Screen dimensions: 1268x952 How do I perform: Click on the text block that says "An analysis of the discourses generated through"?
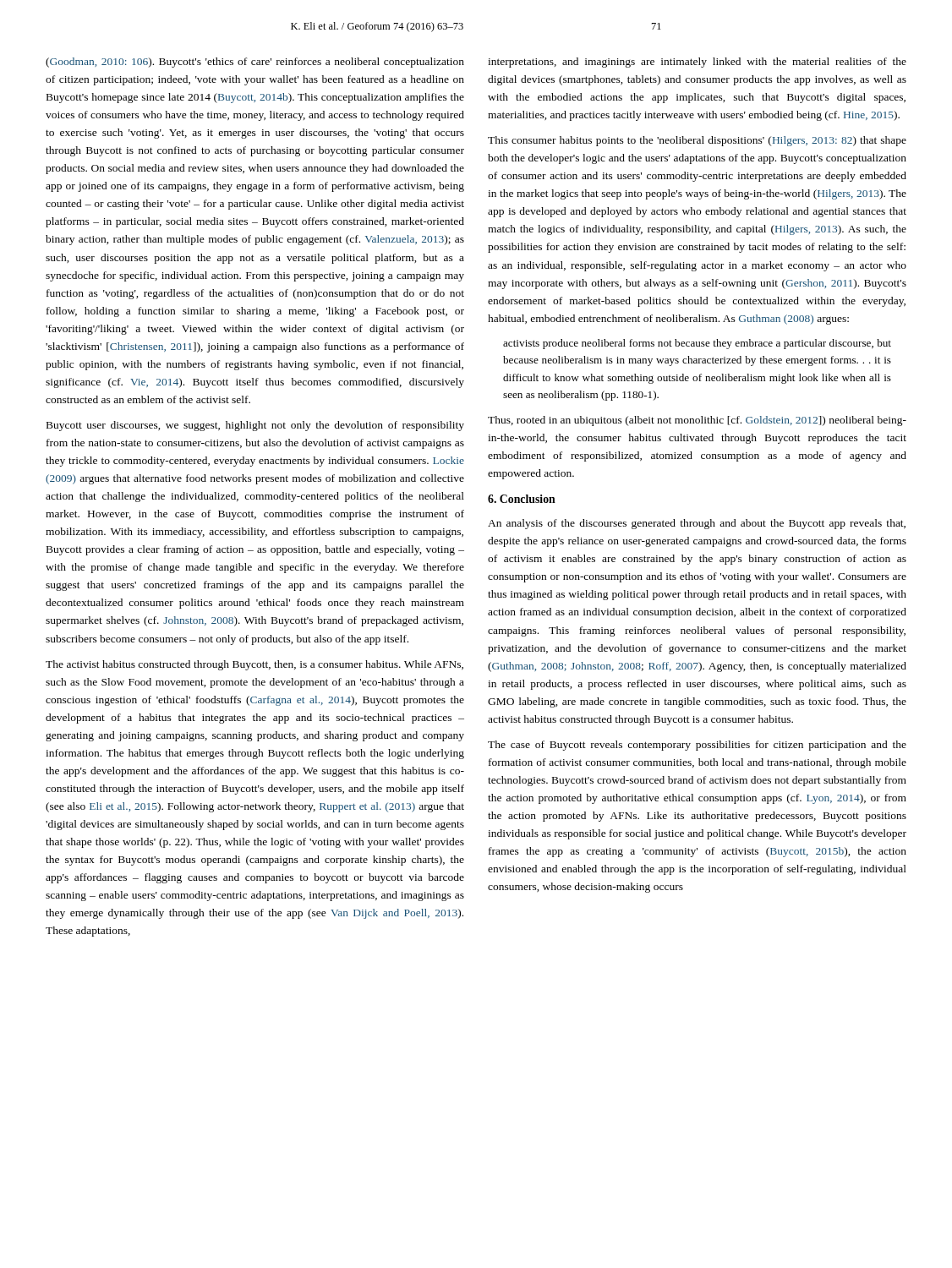click(x=697, y=621)
